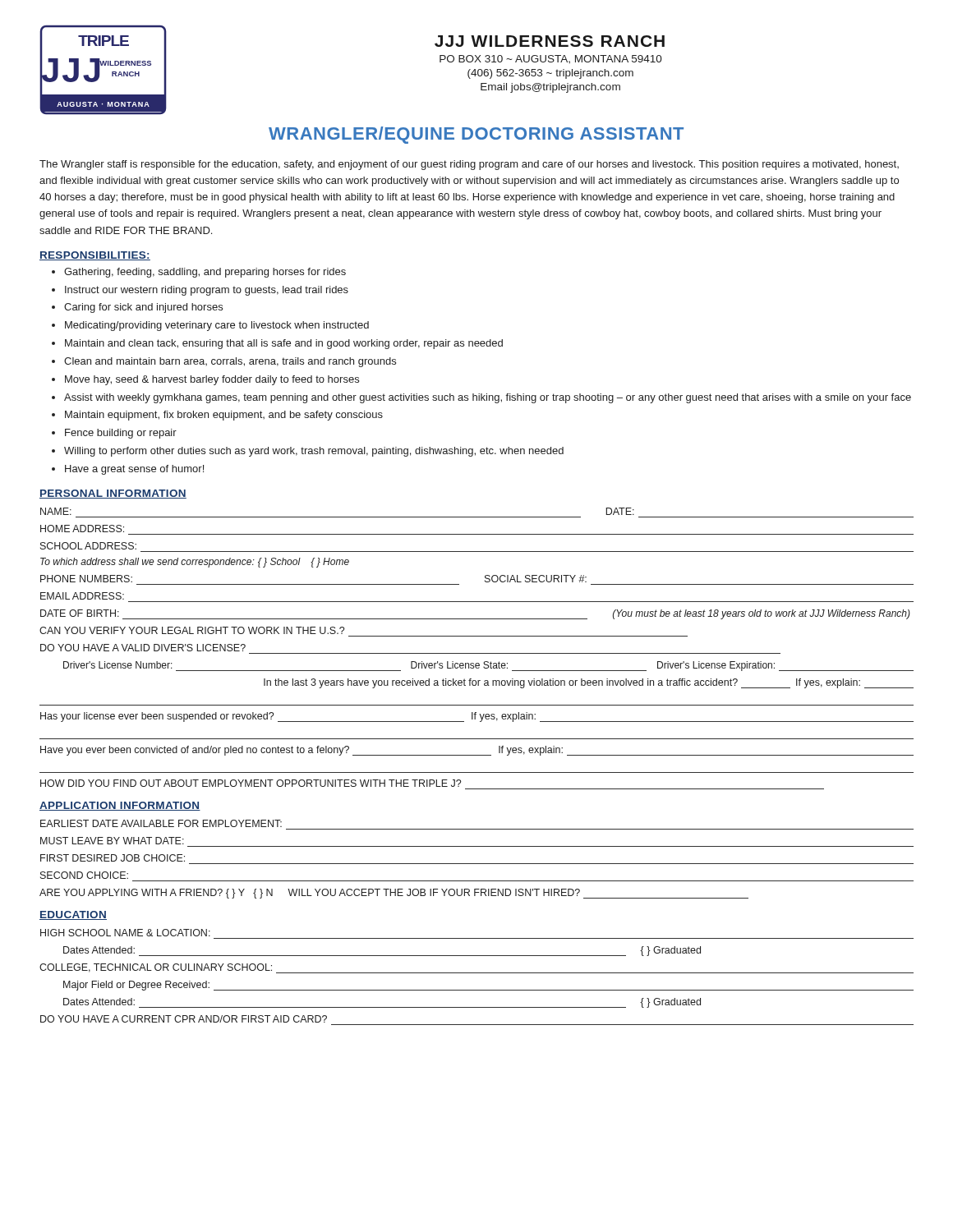Select the logo

pos(105,70)
